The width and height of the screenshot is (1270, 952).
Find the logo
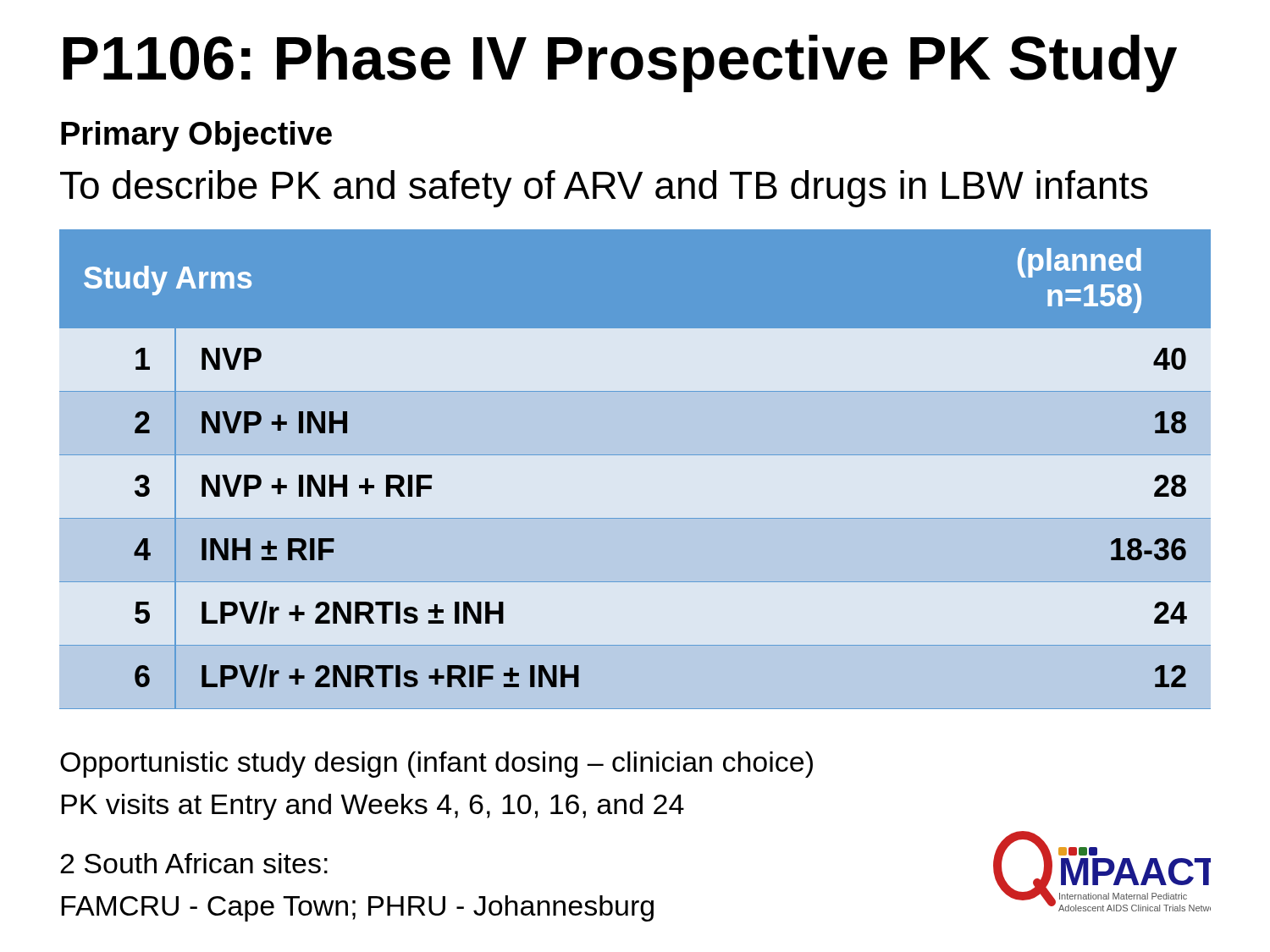tap(1101, 878)
